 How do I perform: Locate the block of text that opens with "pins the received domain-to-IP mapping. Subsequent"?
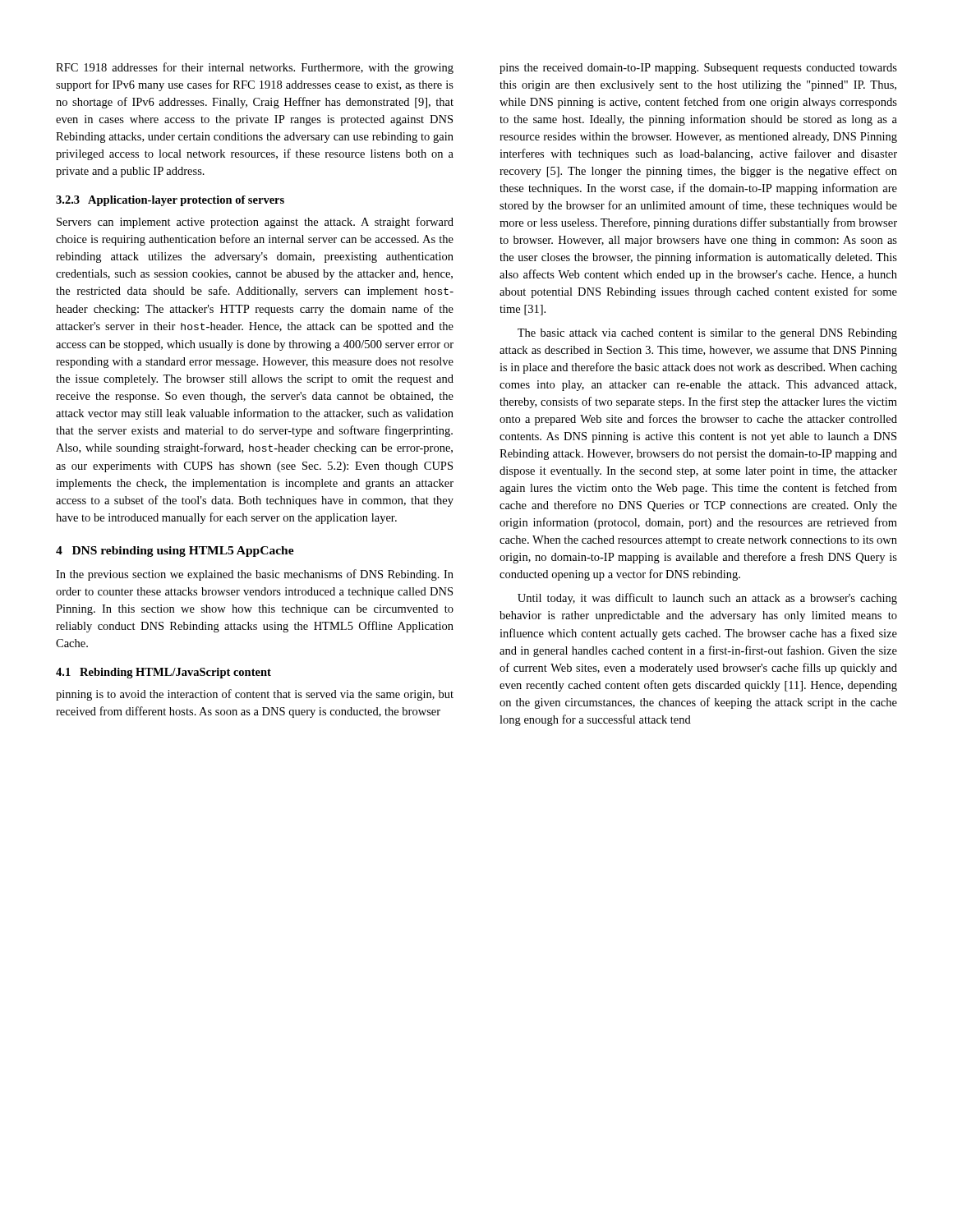(x=698, y=394)
